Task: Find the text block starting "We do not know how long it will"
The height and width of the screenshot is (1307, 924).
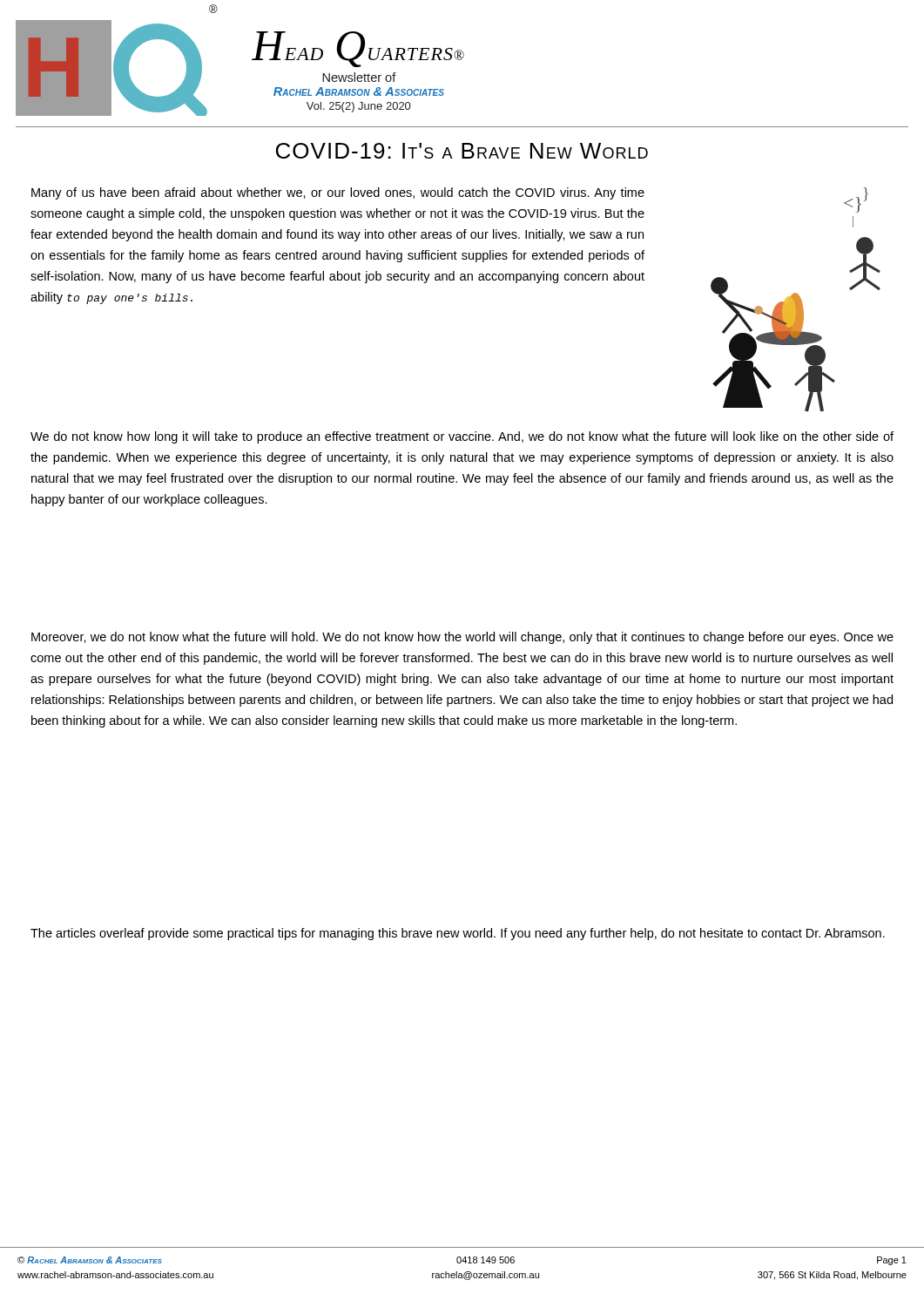Action: click(x=462, y=468)
